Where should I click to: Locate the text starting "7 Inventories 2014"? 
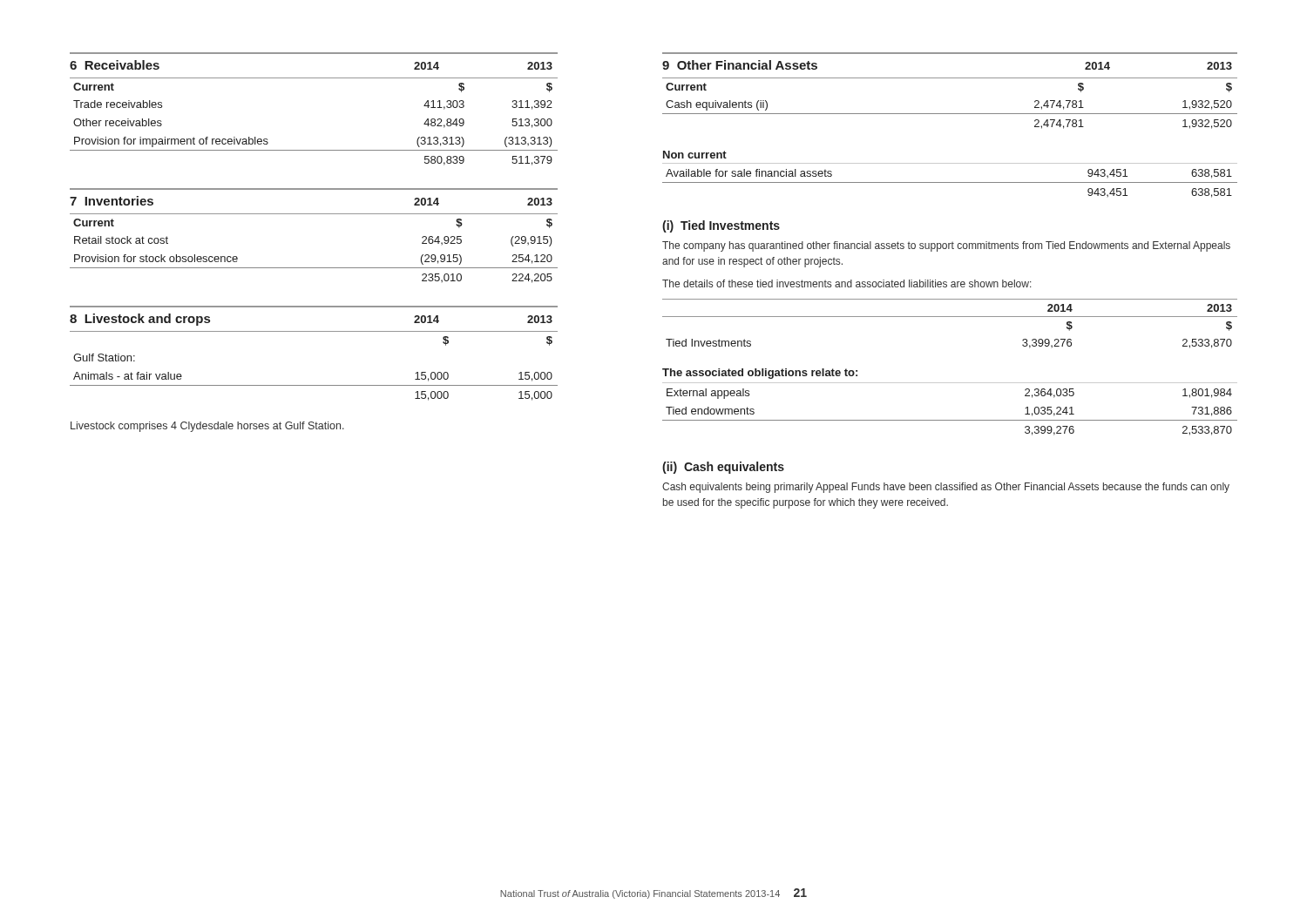point(114,200)
